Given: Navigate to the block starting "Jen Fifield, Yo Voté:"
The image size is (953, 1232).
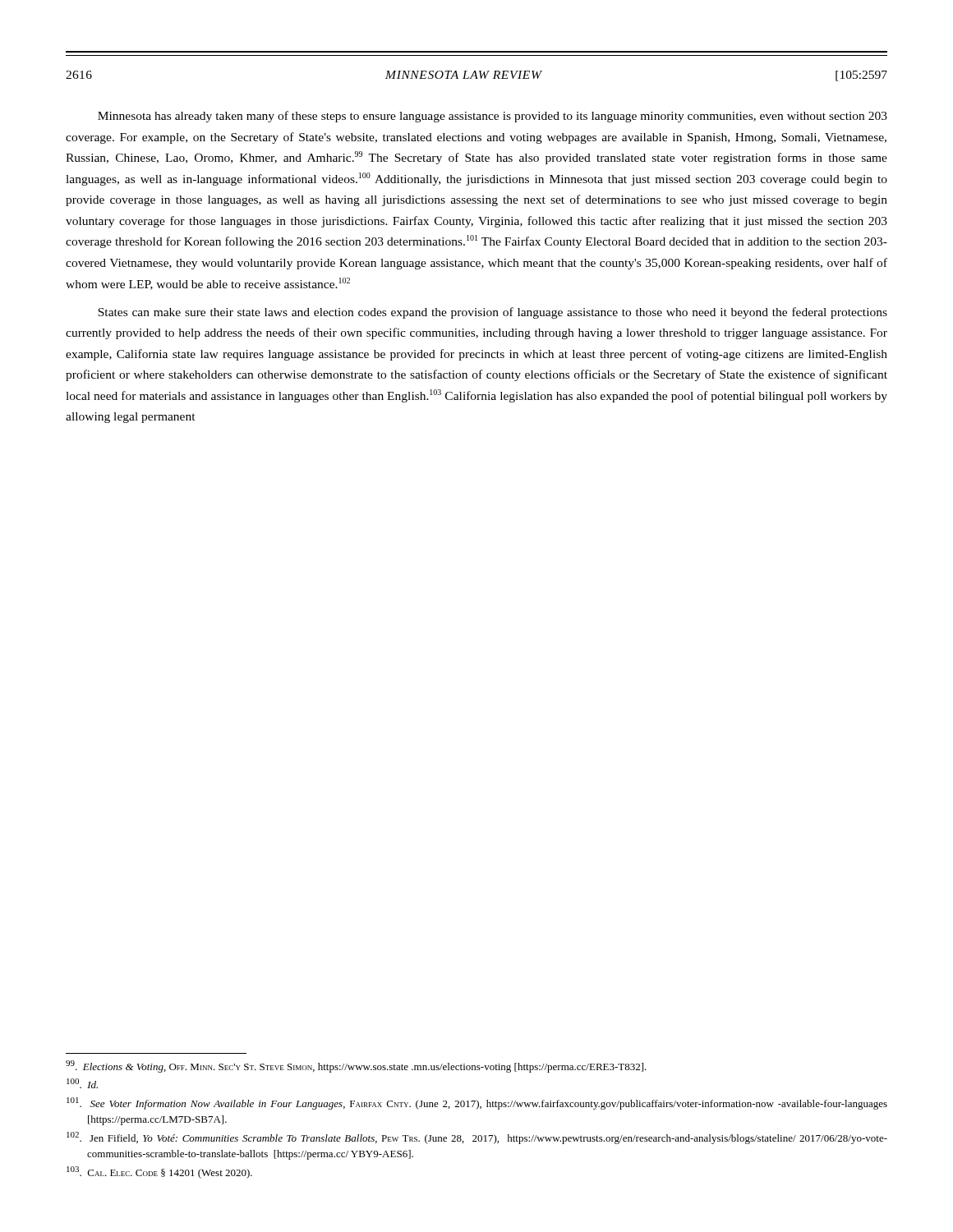Looking at the screenshot, I should pos(476,1145).
